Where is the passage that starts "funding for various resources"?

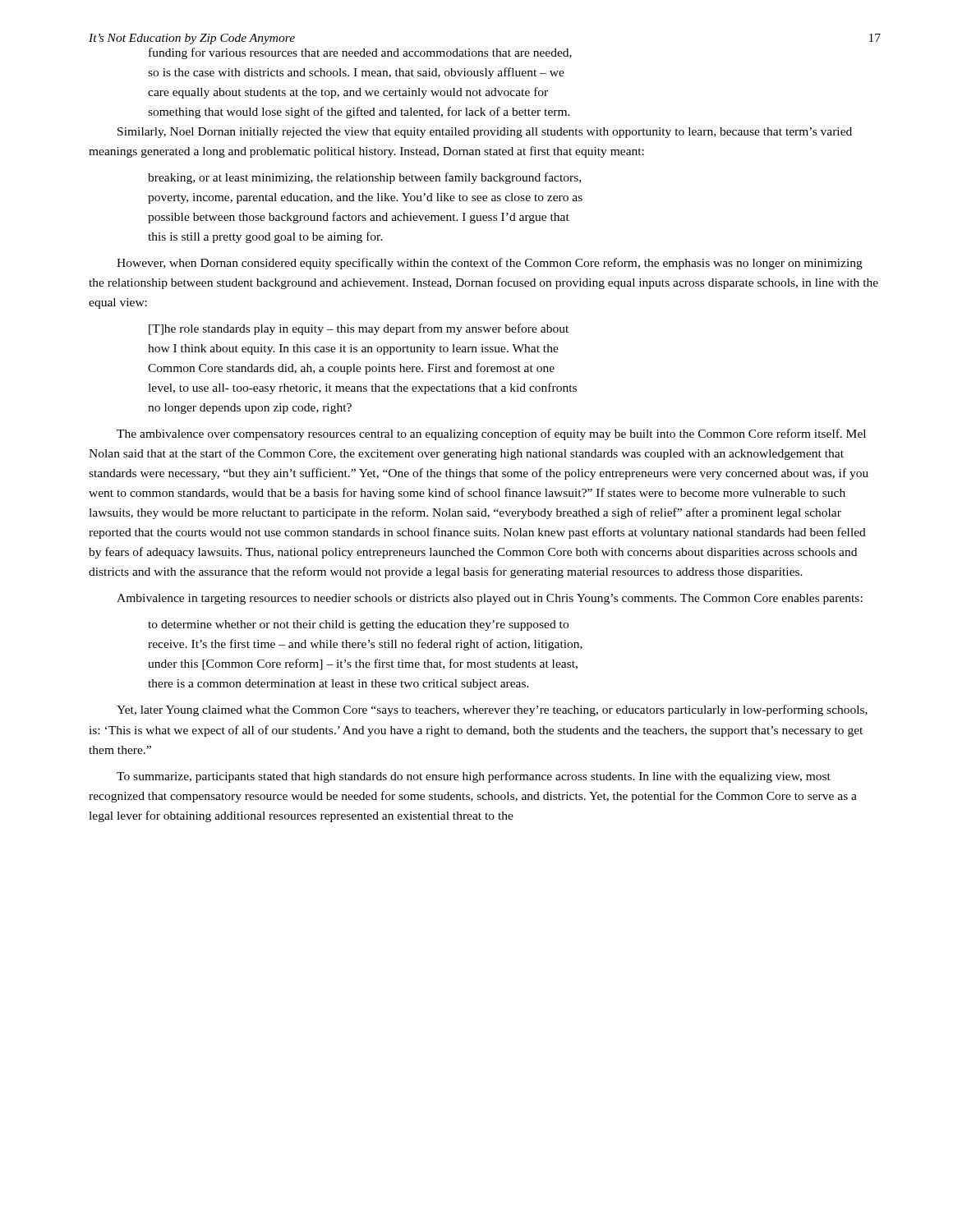[485, 434]
